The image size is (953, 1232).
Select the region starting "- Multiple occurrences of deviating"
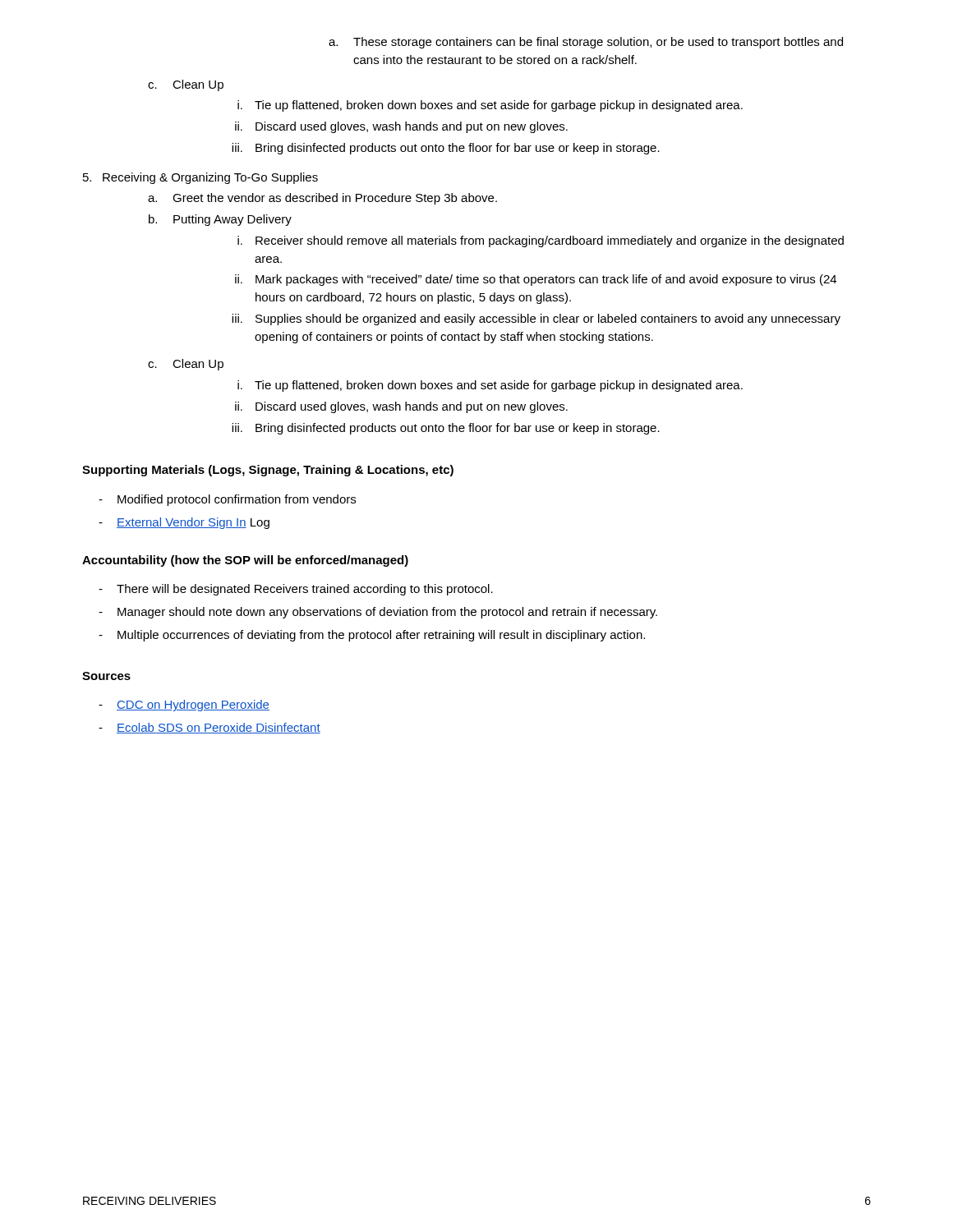(x=372, y=635)
